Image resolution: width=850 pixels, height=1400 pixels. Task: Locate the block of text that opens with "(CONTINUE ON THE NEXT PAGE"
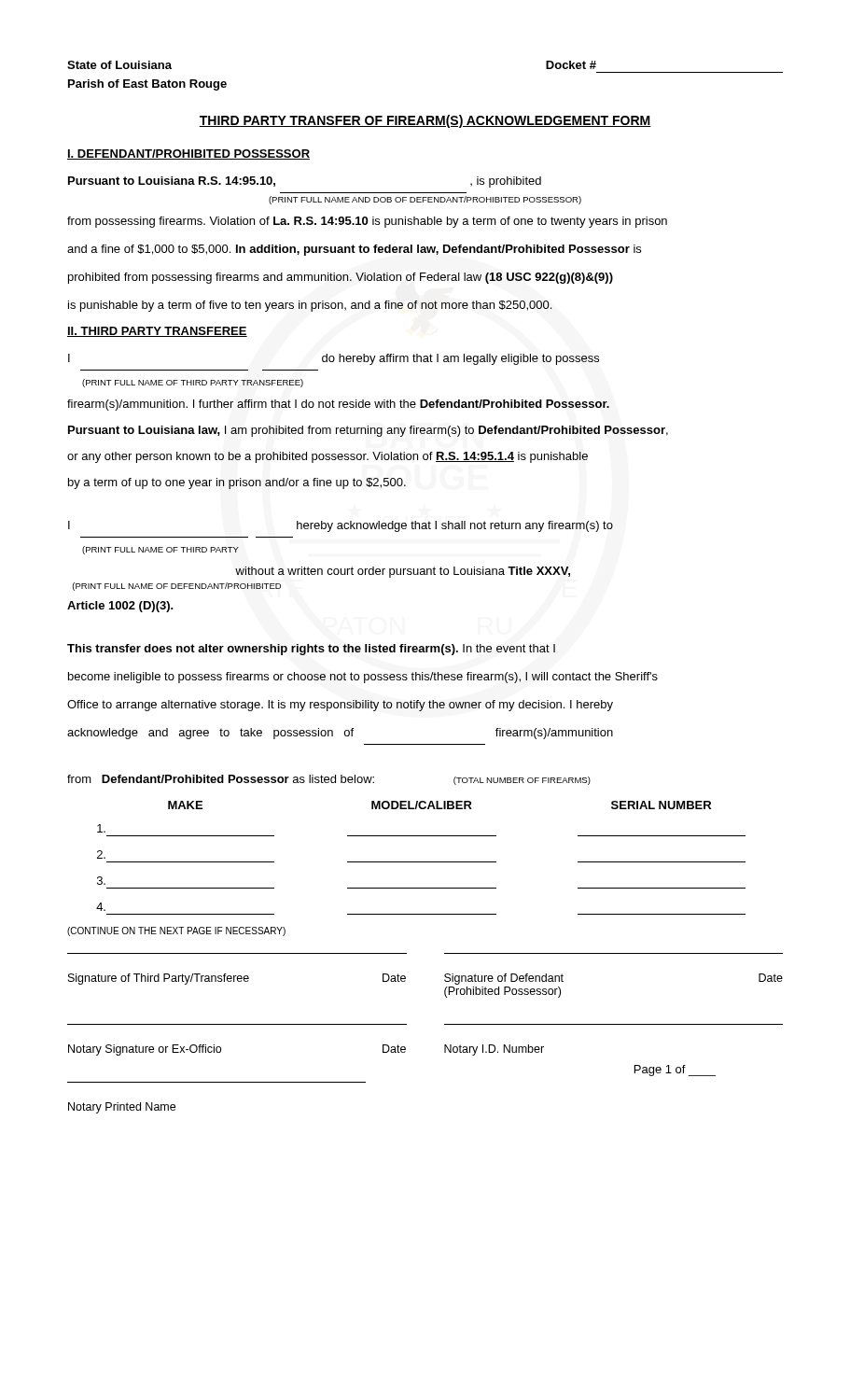pyautogui.click(x=176, y=931)
